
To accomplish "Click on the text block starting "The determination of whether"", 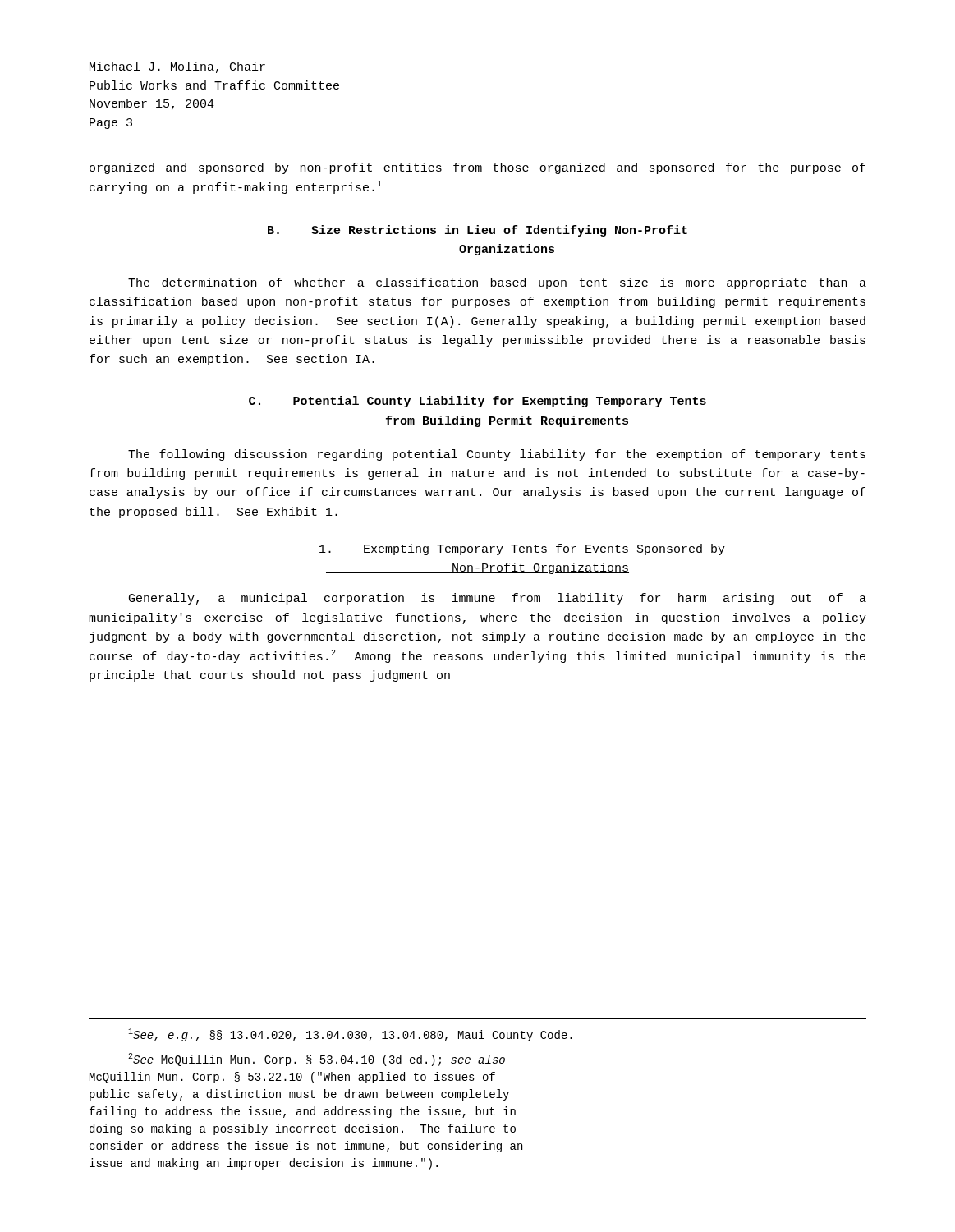I will tap(478, 322).
